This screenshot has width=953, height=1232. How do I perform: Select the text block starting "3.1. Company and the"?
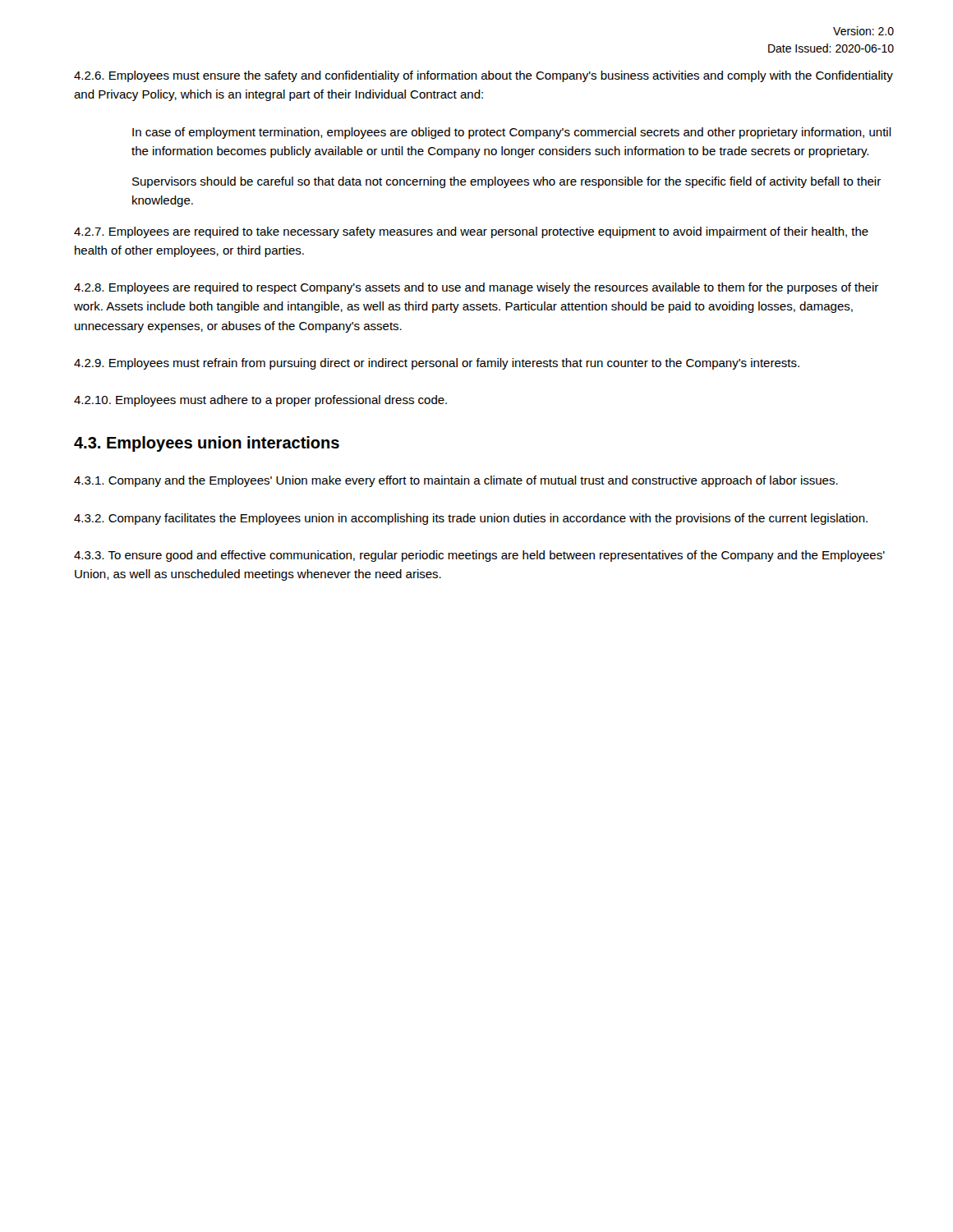(456, 480)
